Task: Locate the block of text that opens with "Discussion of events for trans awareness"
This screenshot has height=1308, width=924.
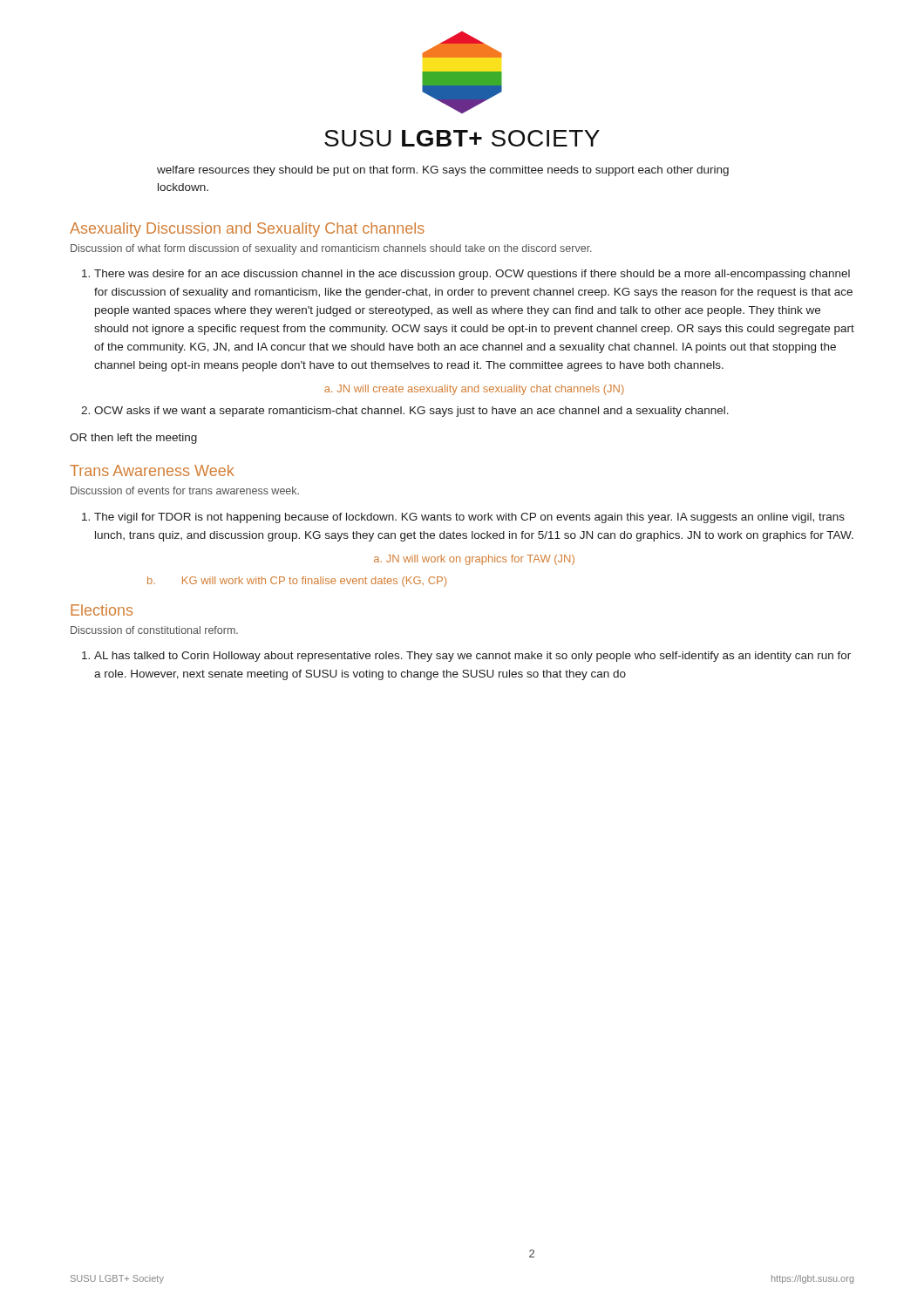Action: tap(185, 491)
